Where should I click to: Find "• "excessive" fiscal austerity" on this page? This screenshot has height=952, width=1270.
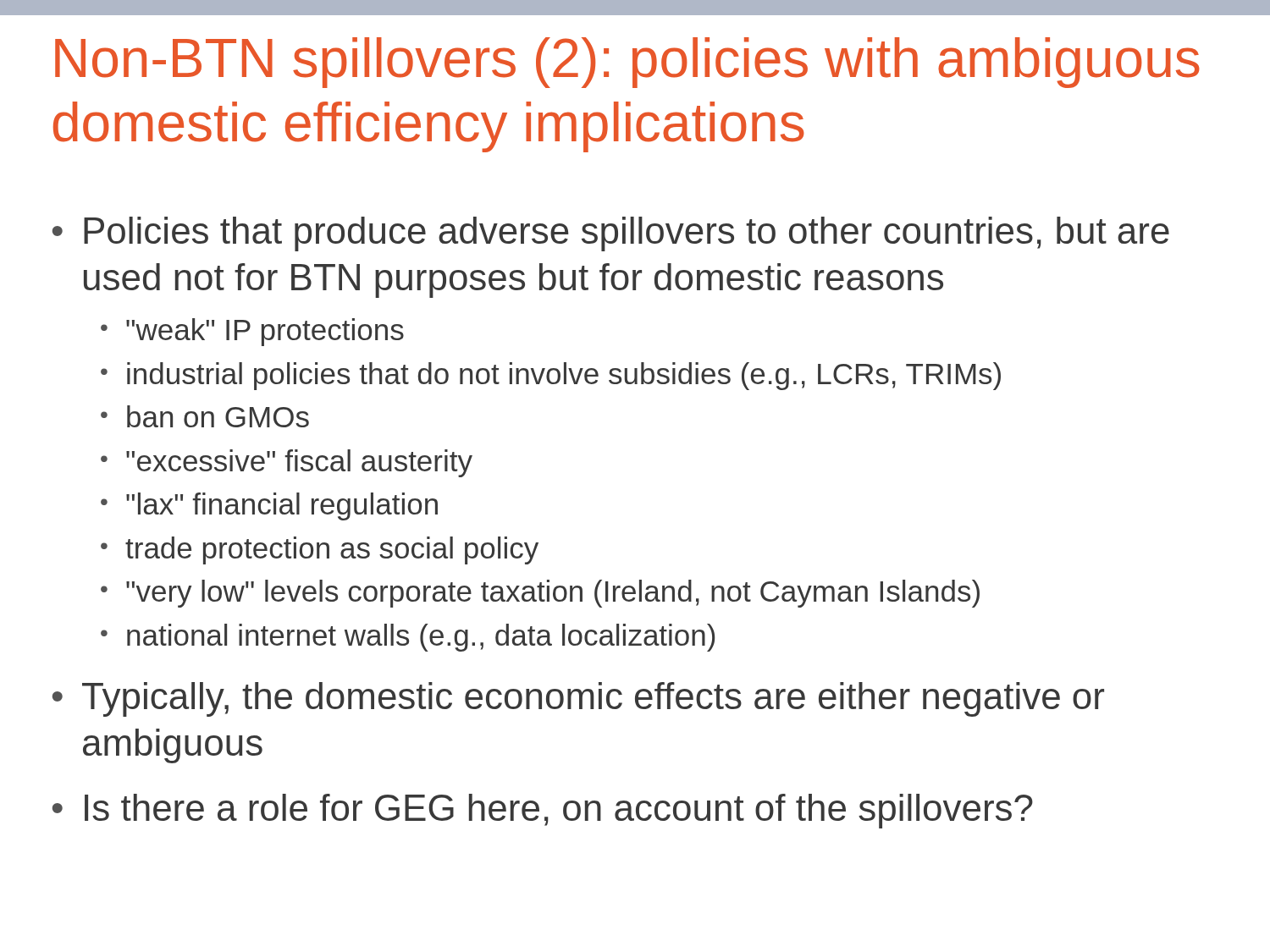click(286, 461)
